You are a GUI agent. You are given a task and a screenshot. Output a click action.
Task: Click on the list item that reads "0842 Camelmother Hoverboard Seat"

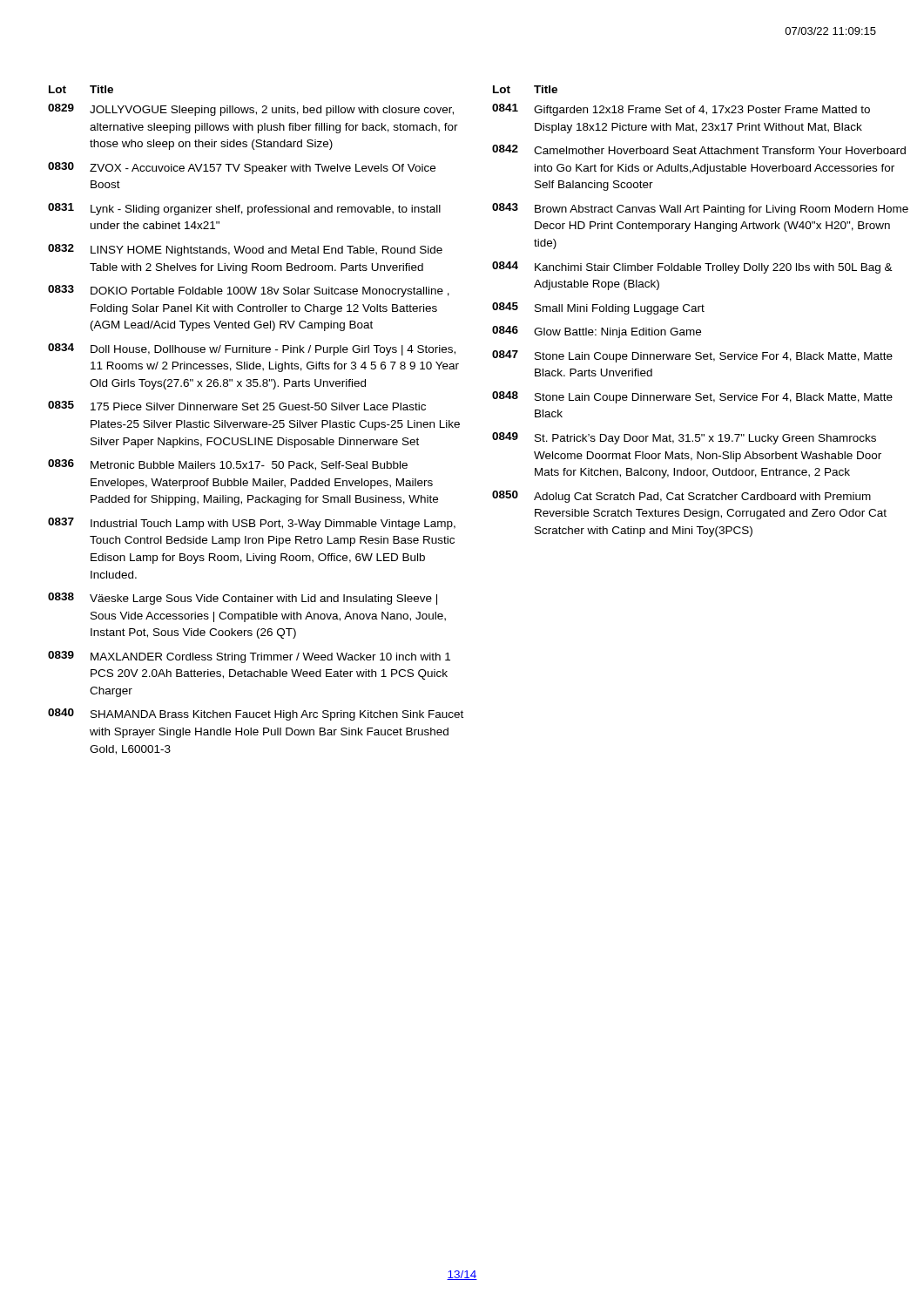[701, 168]
